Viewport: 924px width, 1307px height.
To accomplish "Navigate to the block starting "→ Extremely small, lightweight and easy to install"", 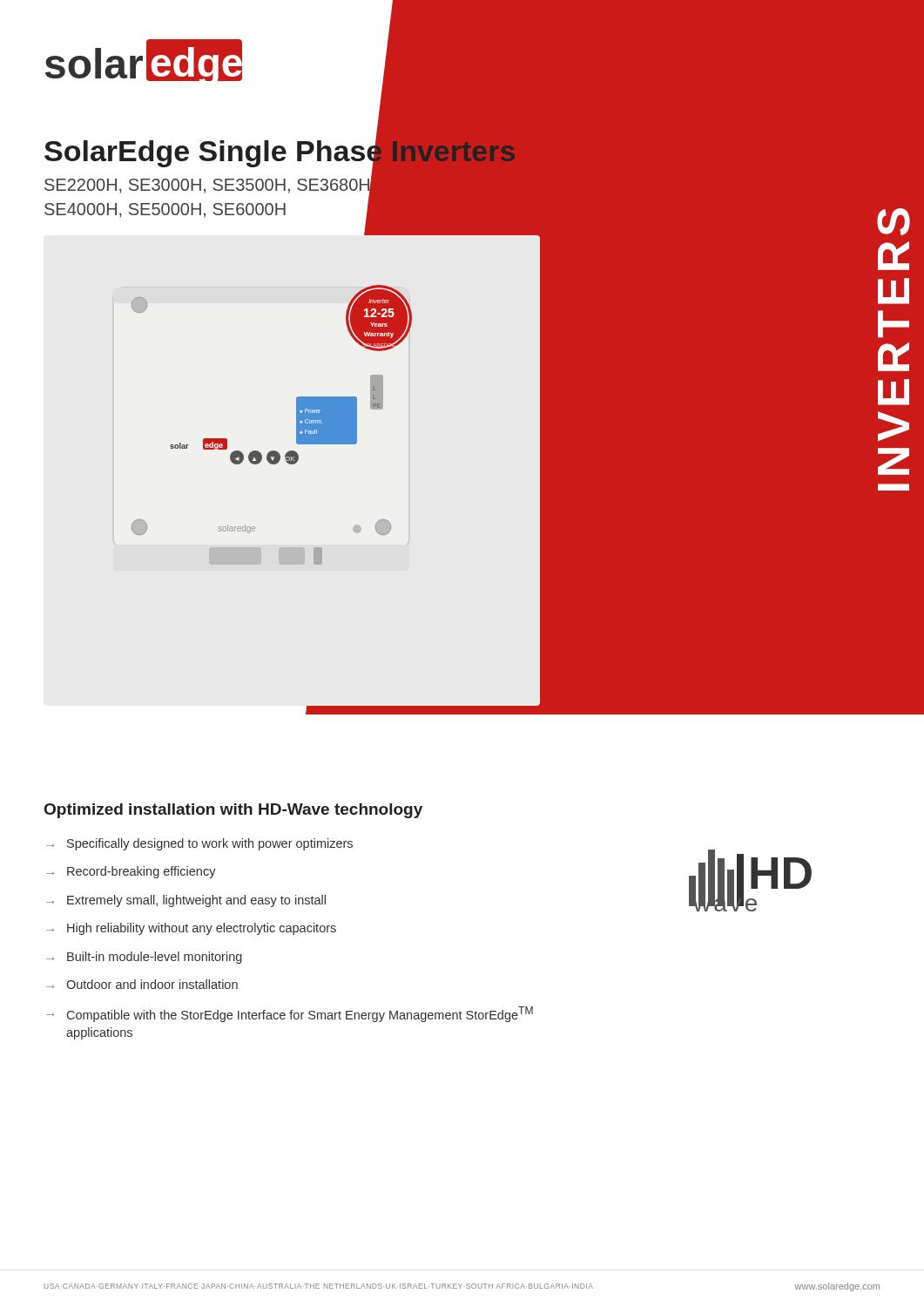I will (x=185, y=901).
